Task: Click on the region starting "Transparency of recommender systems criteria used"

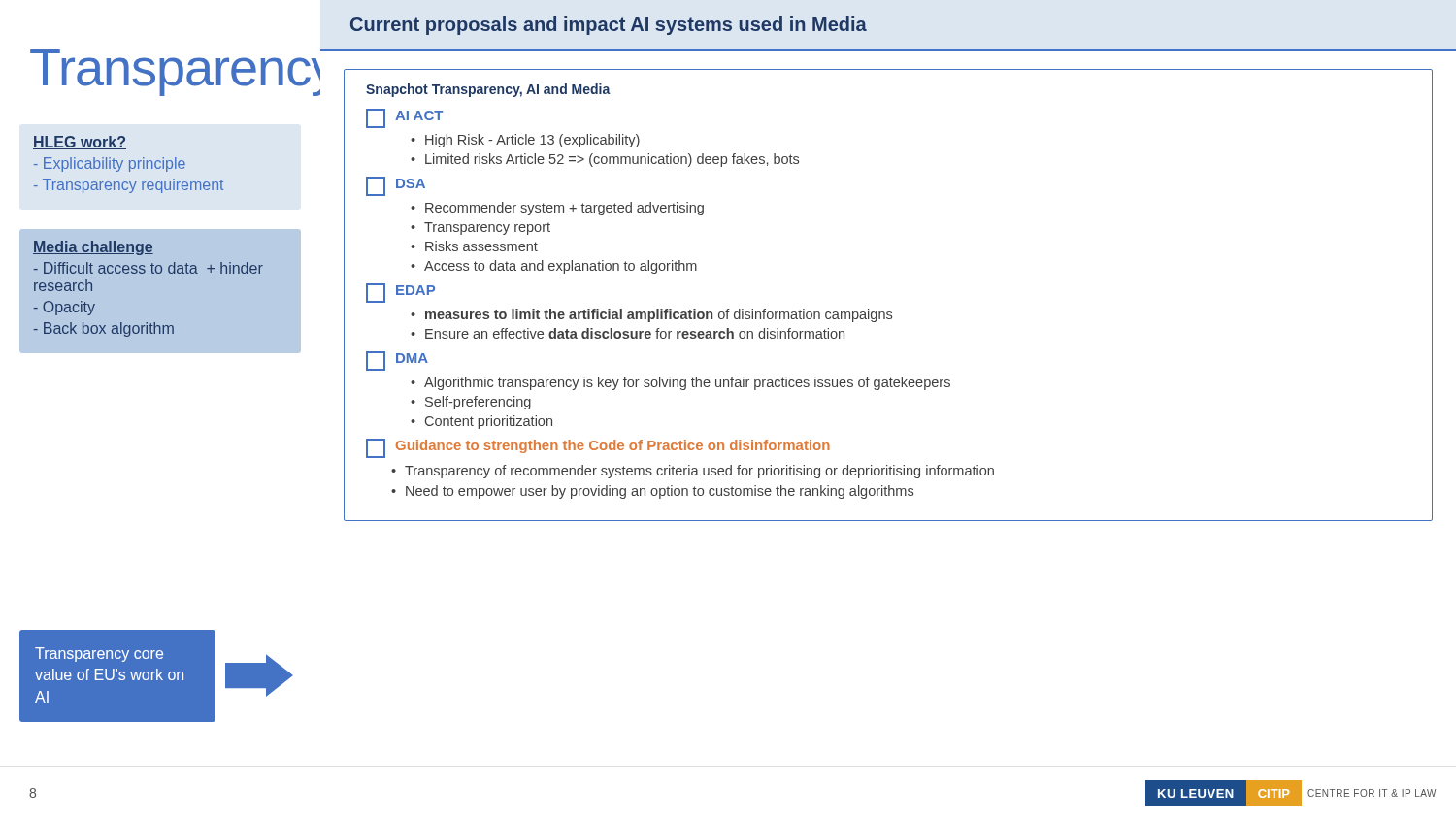Action: click(700, 471)
